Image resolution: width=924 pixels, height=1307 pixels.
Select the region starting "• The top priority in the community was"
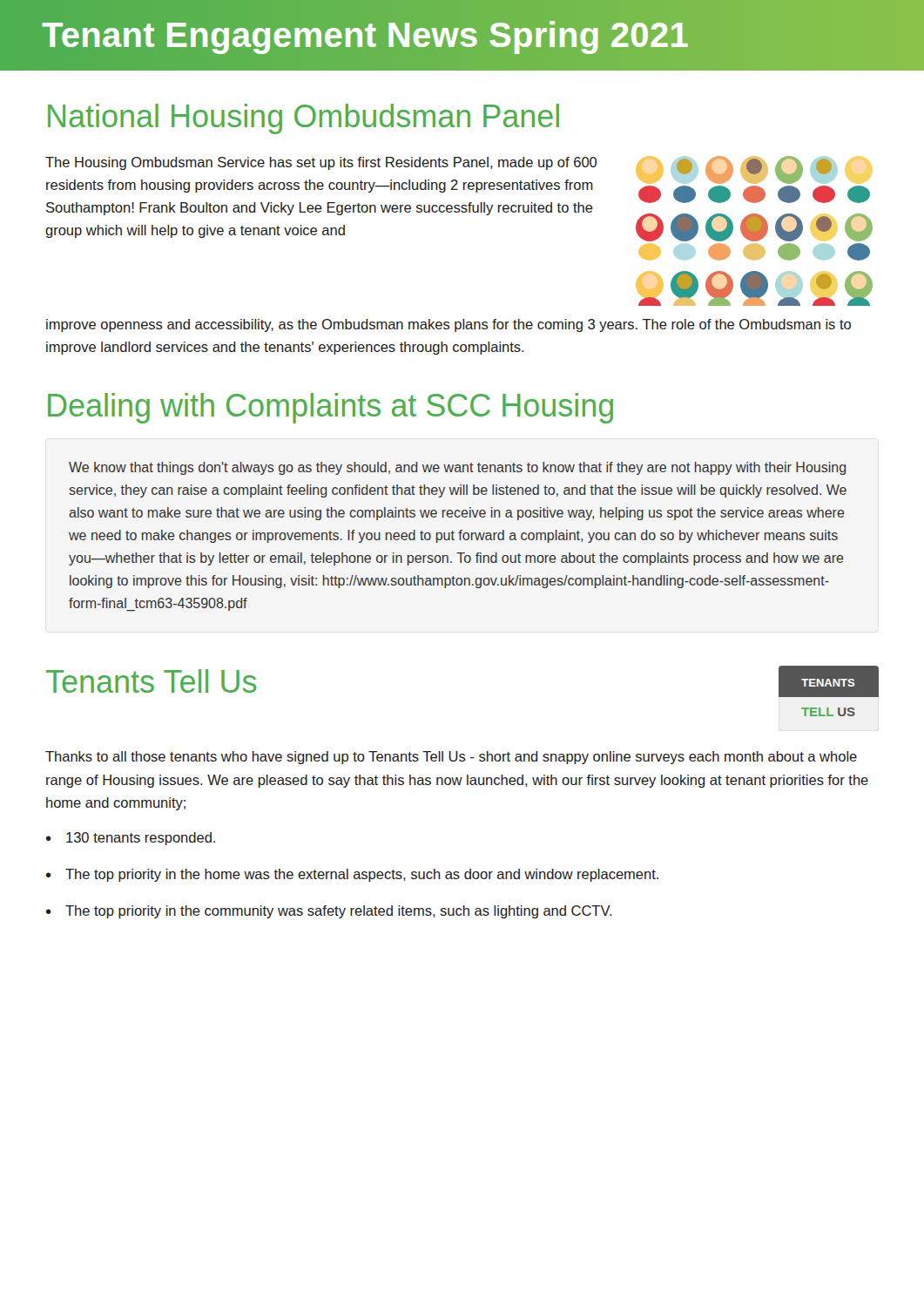tap(329, 911)
